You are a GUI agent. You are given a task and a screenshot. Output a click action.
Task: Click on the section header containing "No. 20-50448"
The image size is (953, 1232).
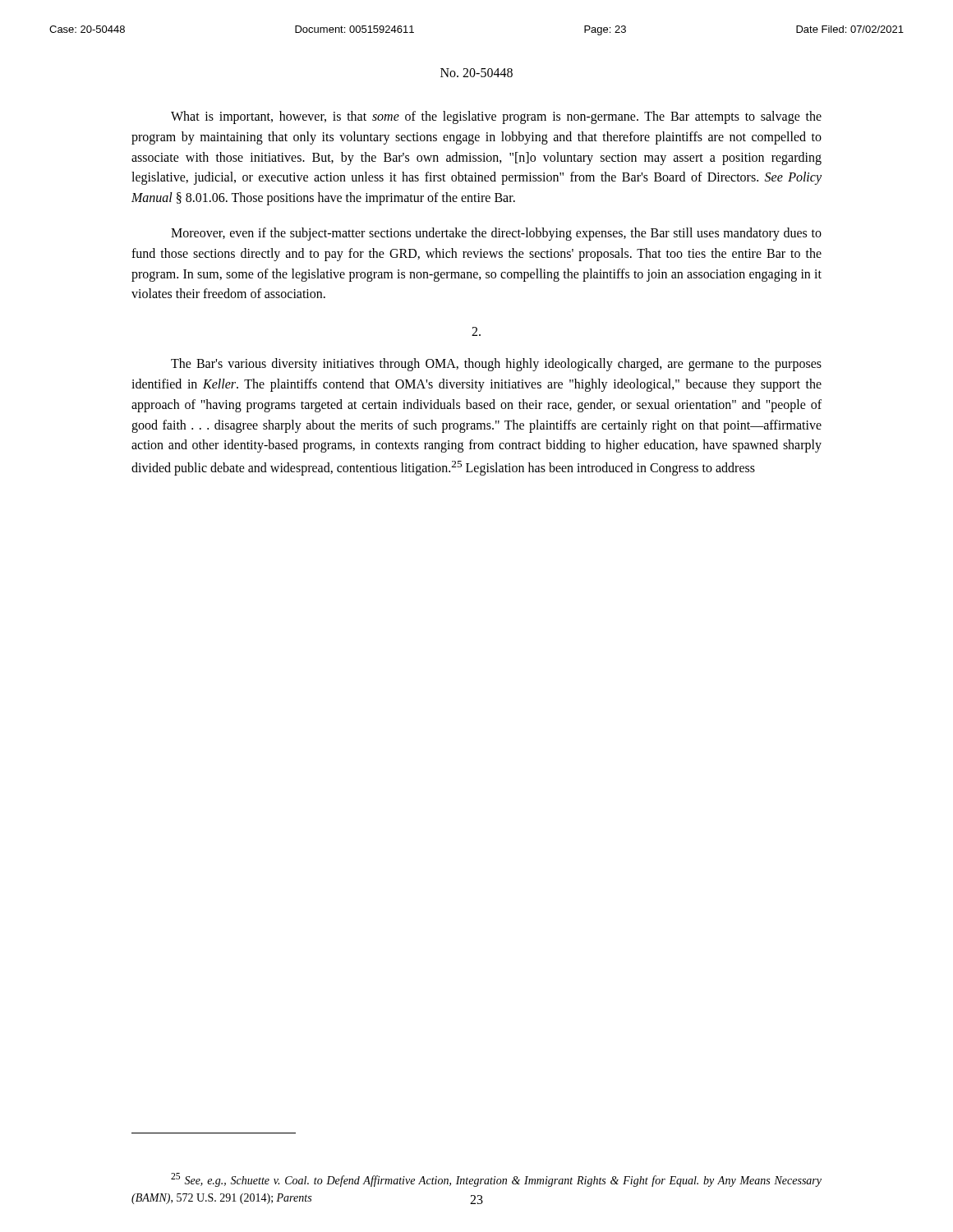pyautogui.click(x=476, y=73)
